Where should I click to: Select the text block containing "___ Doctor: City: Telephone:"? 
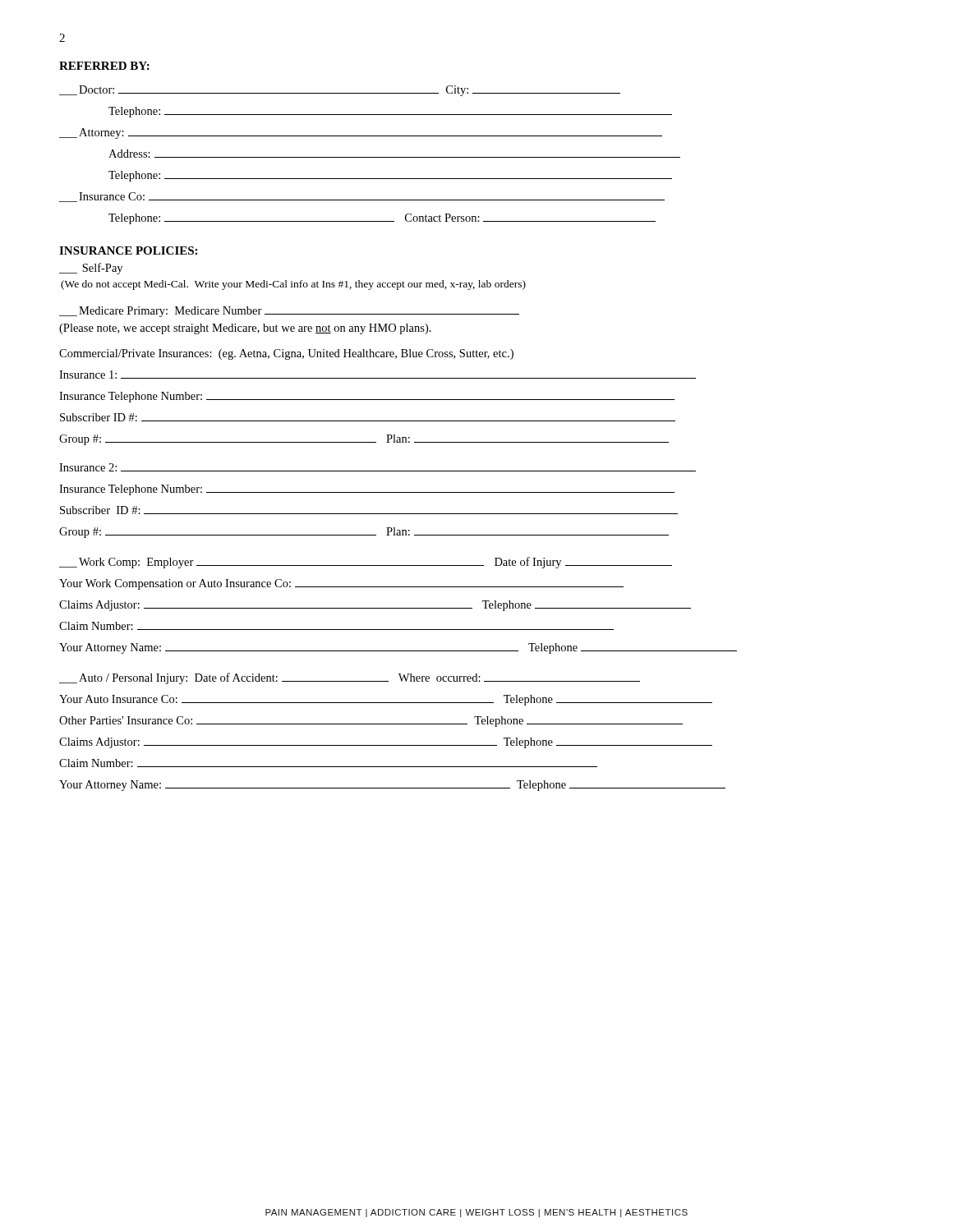click(x=476, y=152)
